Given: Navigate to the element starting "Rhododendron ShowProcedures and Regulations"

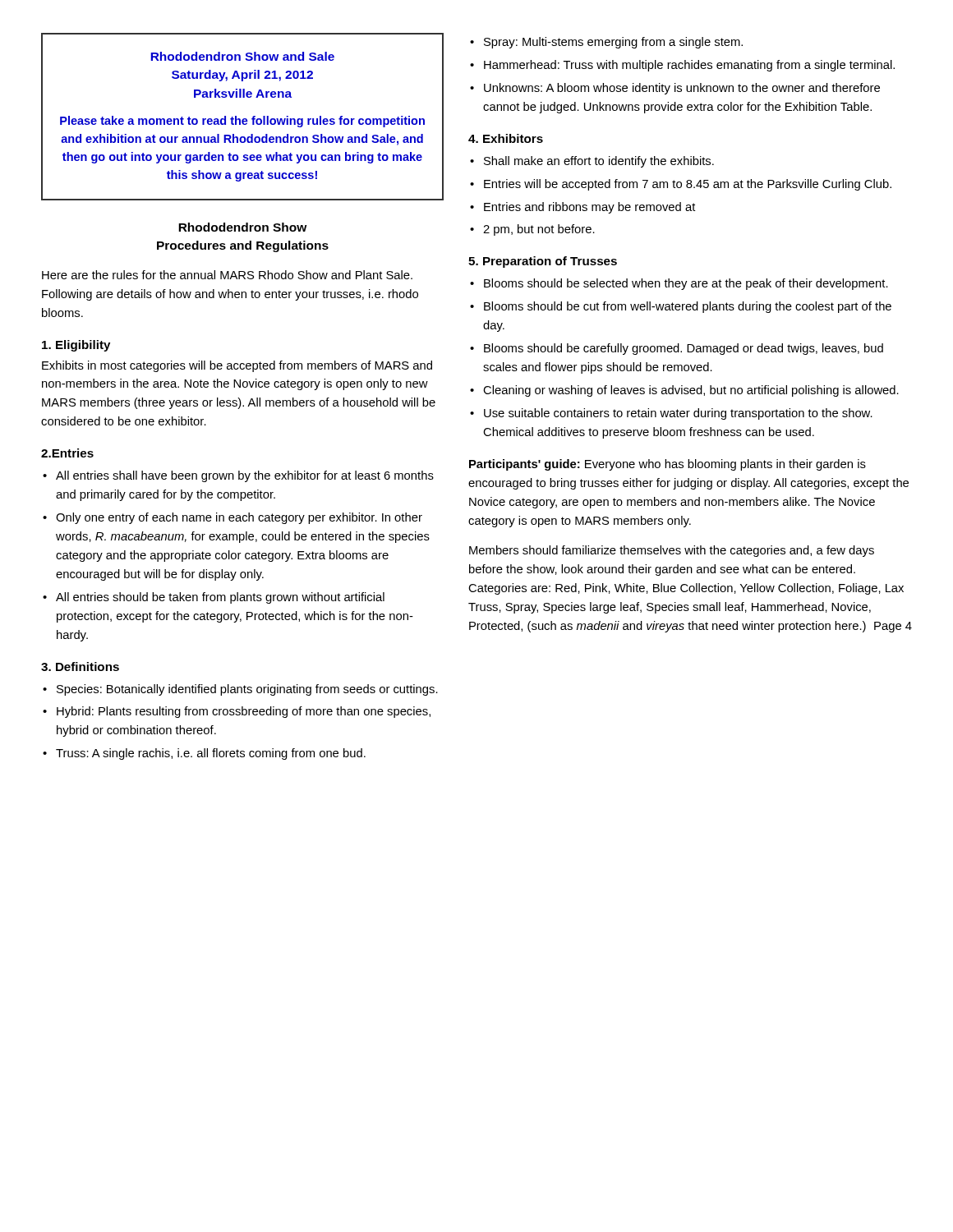Looking at the screenshot, I should pyautogui.click(x=242, y=236).
